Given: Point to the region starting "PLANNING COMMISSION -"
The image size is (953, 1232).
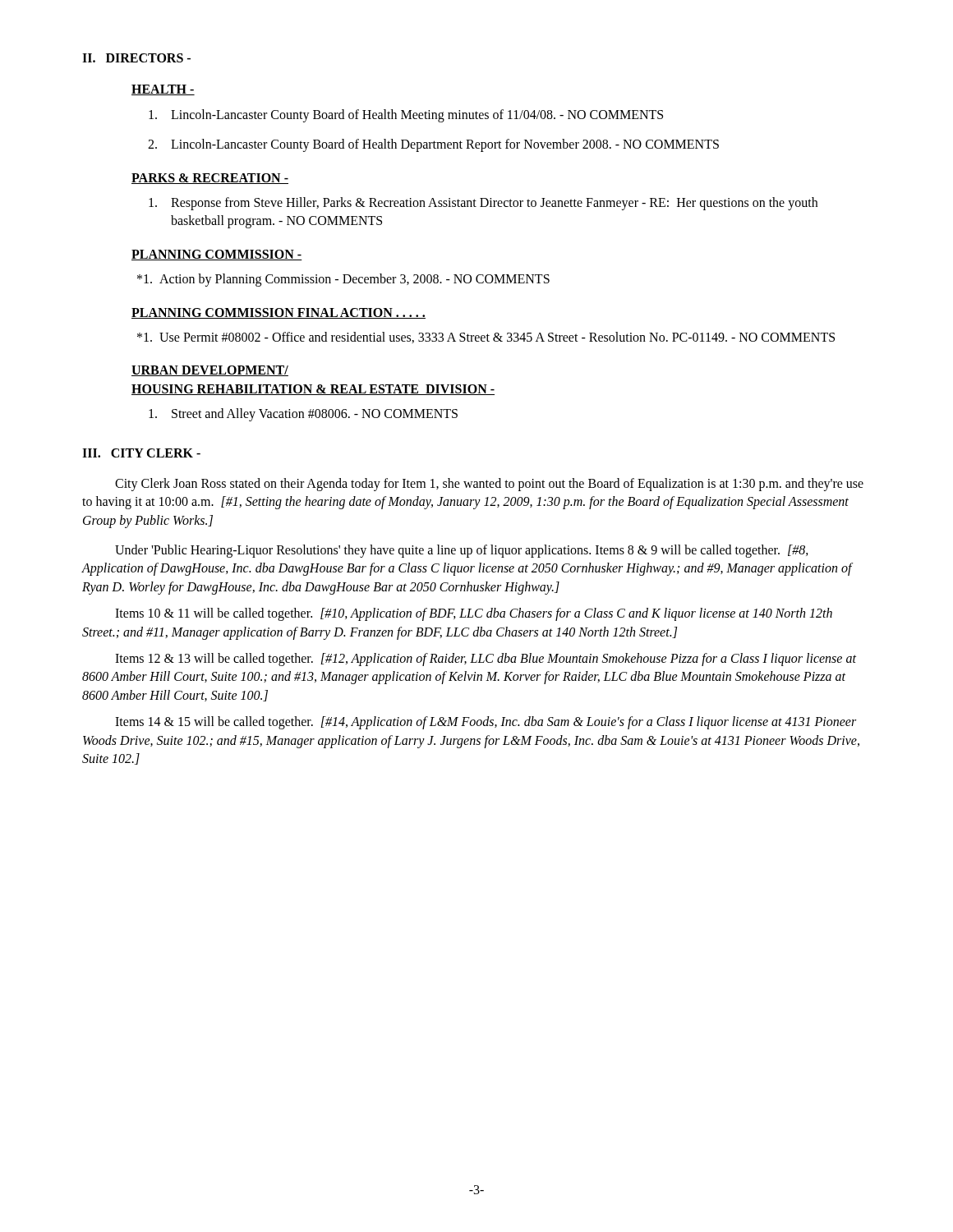Looking at the screenshot, I should click(x=217, y=254).
